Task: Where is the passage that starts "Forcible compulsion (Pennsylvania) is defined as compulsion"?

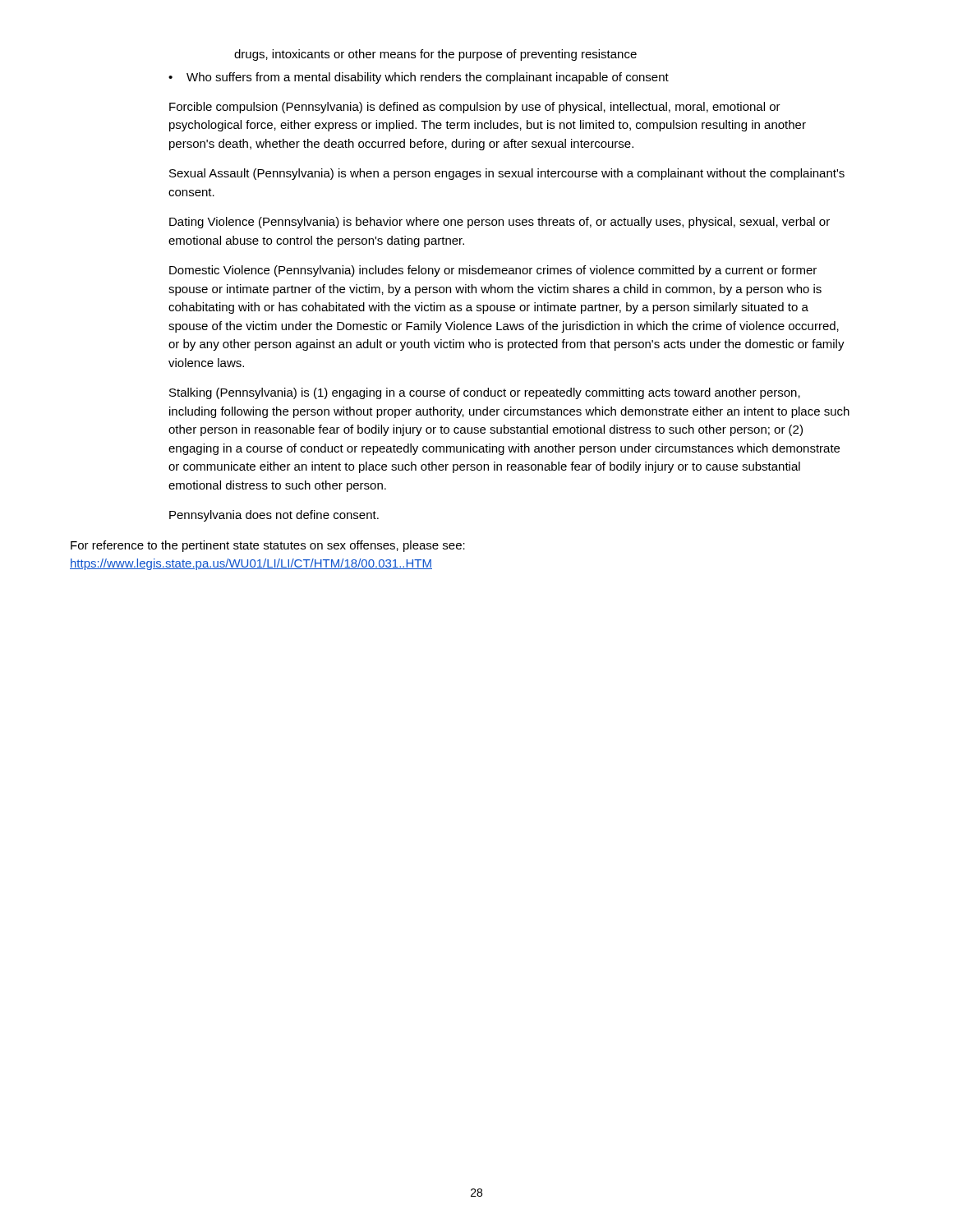Action: 487,124
